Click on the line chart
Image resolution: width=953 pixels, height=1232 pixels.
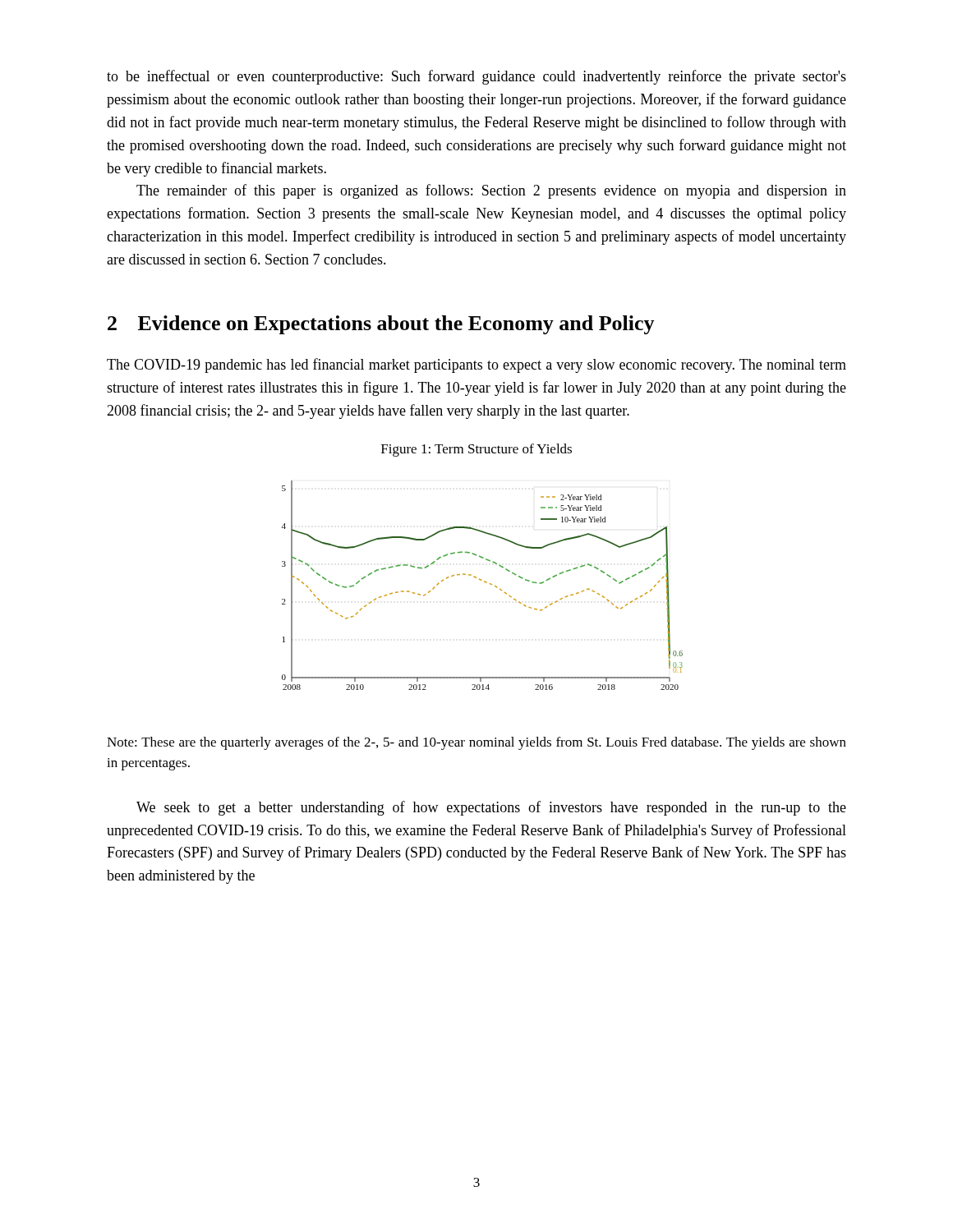[x=476, y=595]
